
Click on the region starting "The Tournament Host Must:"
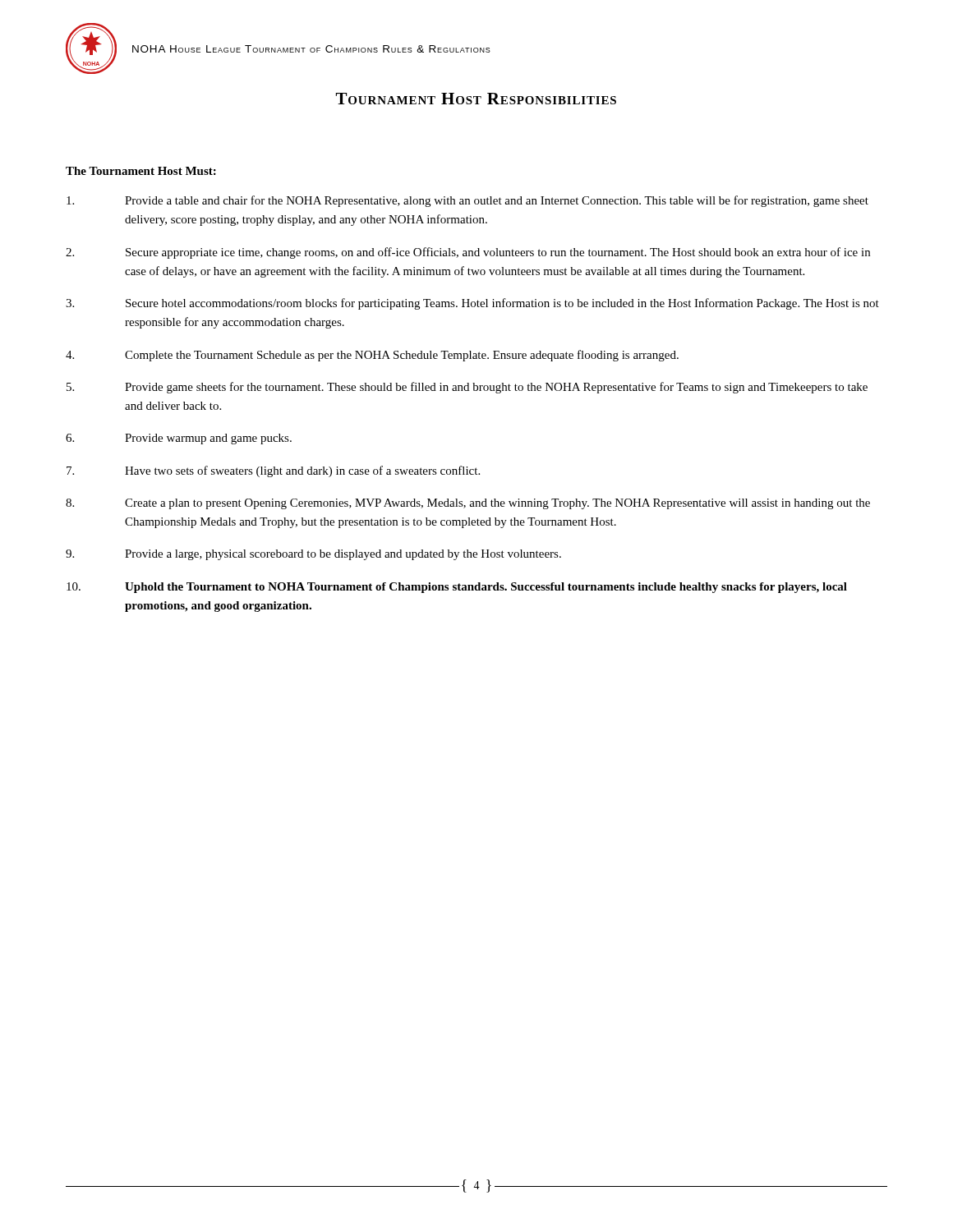(141, 171)
